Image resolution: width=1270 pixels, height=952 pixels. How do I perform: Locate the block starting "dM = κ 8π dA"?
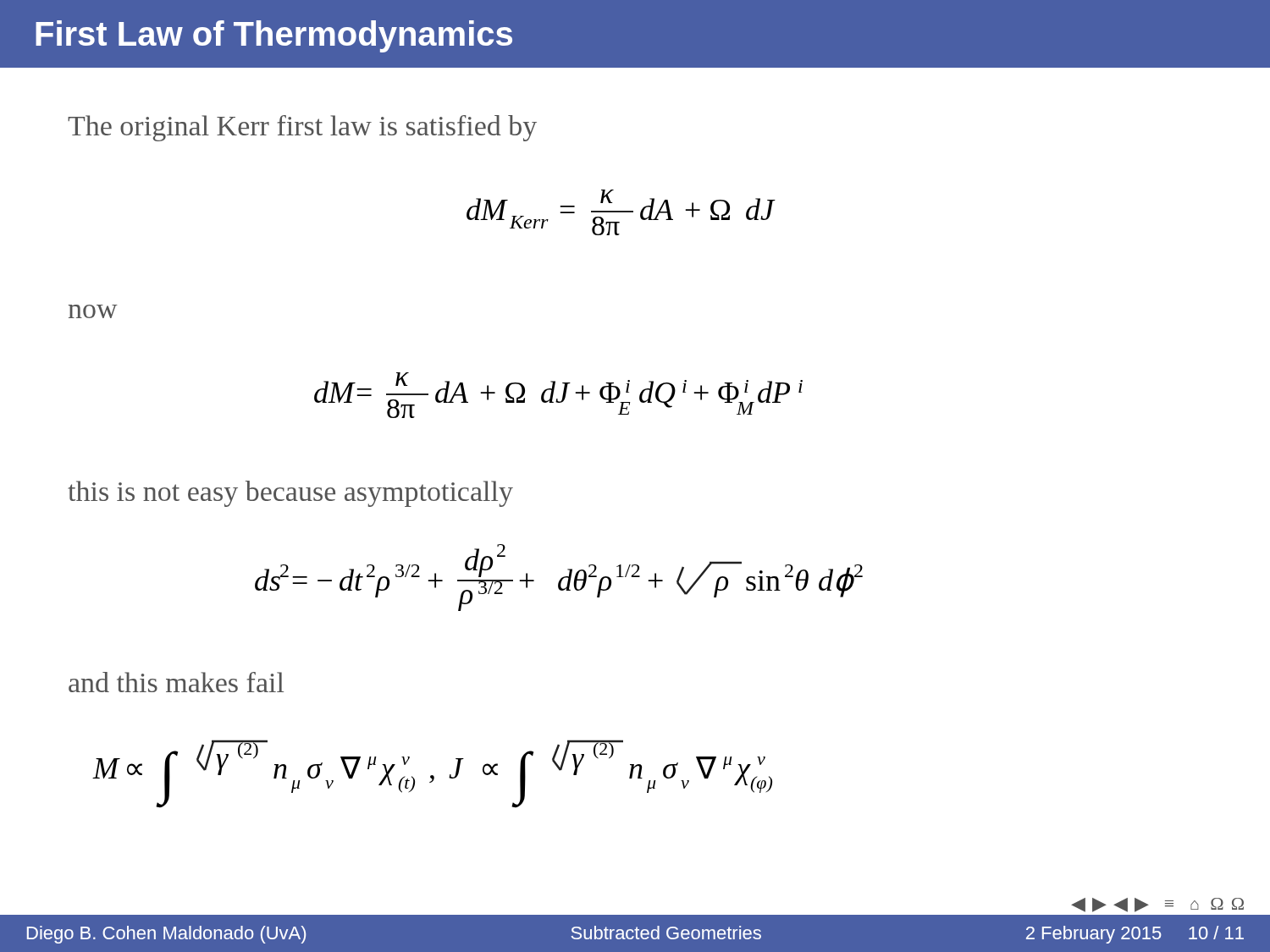click(635, 393)
